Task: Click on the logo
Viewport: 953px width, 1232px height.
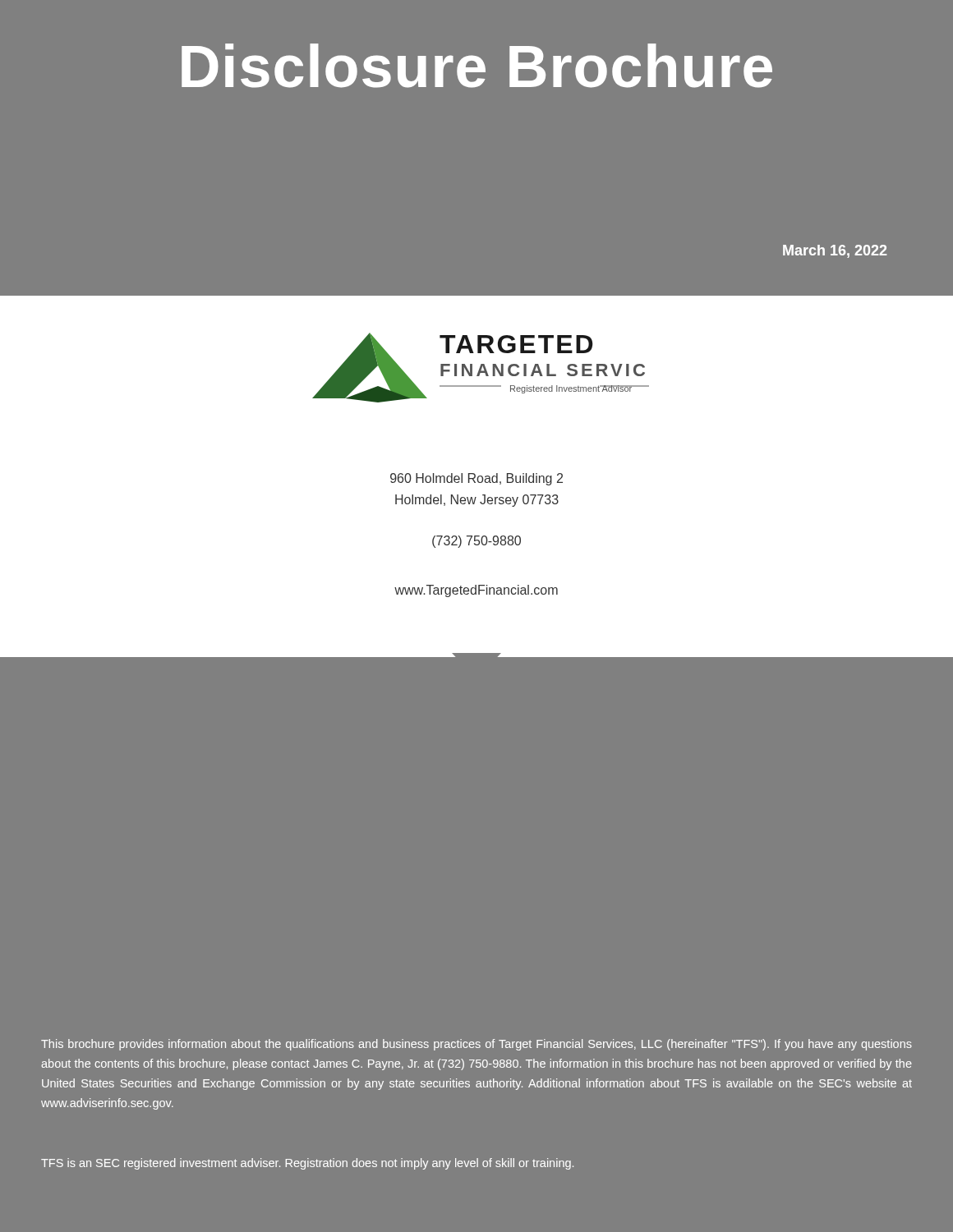Action: pos(476,370)
